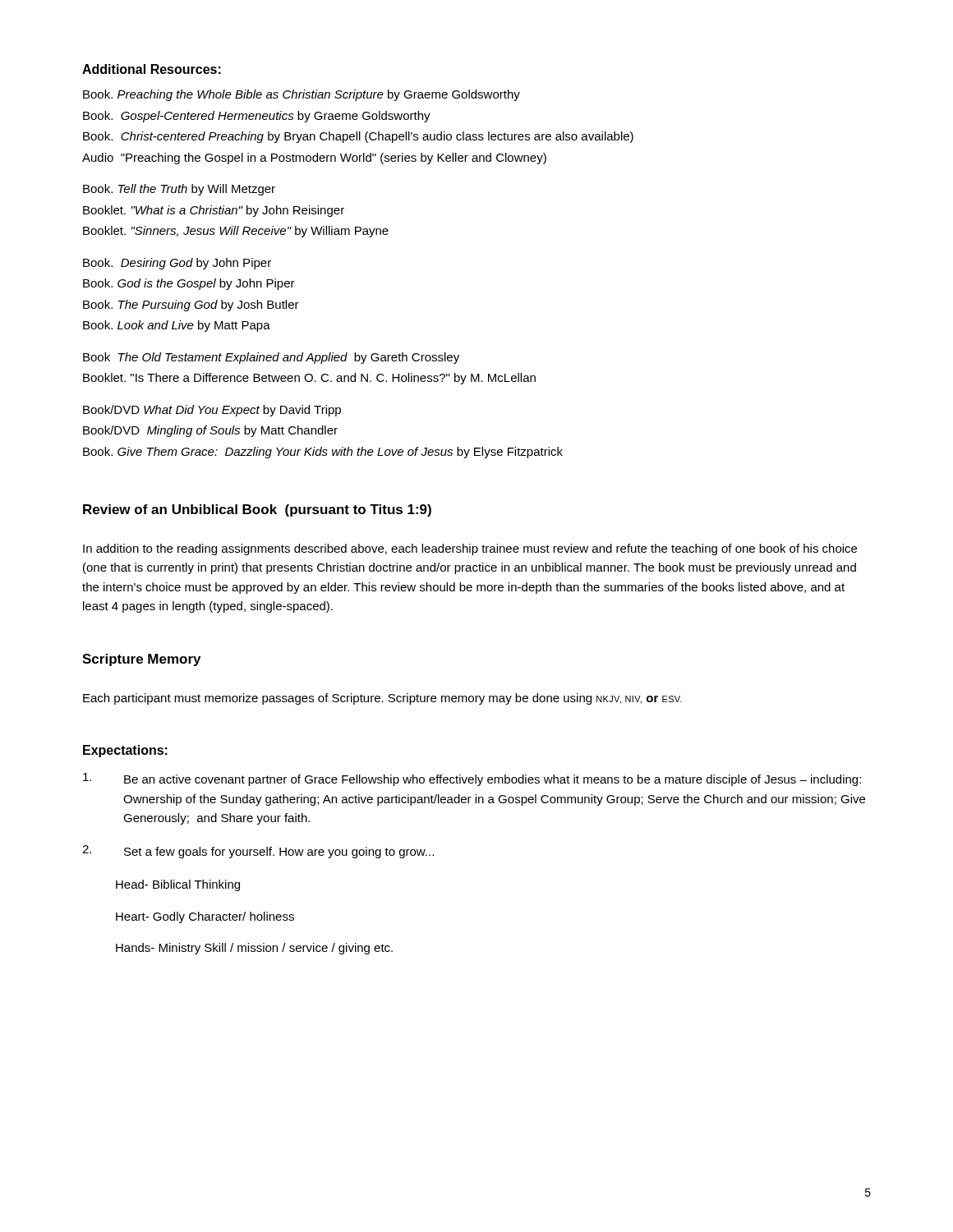
Task: Find the list item that says "Book. Preaching the"
Action: (x=476, y=126)
